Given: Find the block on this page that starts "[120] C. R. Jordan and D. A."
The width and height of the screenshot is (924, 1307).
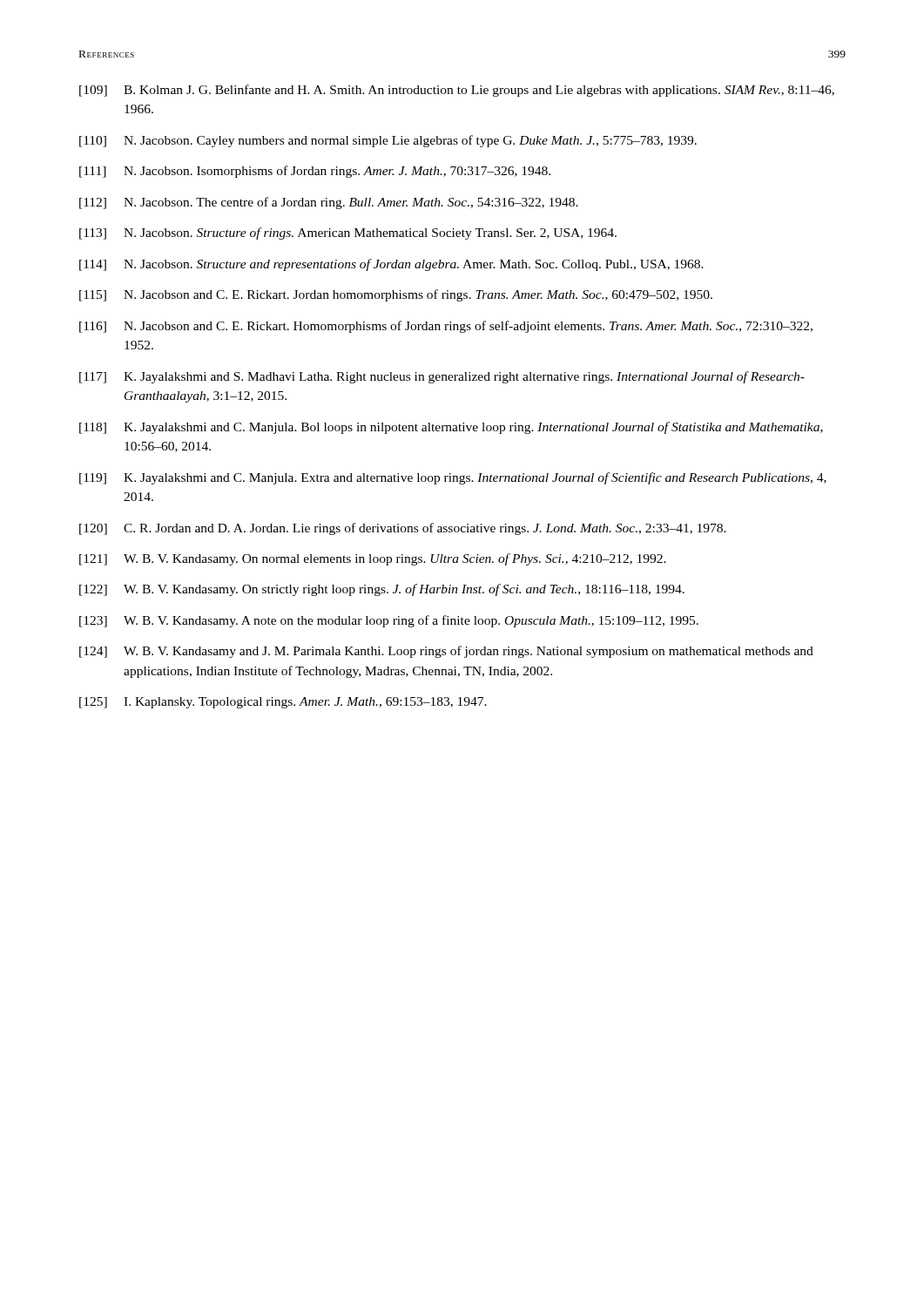Looking at the screenshot, I should (x=462, y=528).
